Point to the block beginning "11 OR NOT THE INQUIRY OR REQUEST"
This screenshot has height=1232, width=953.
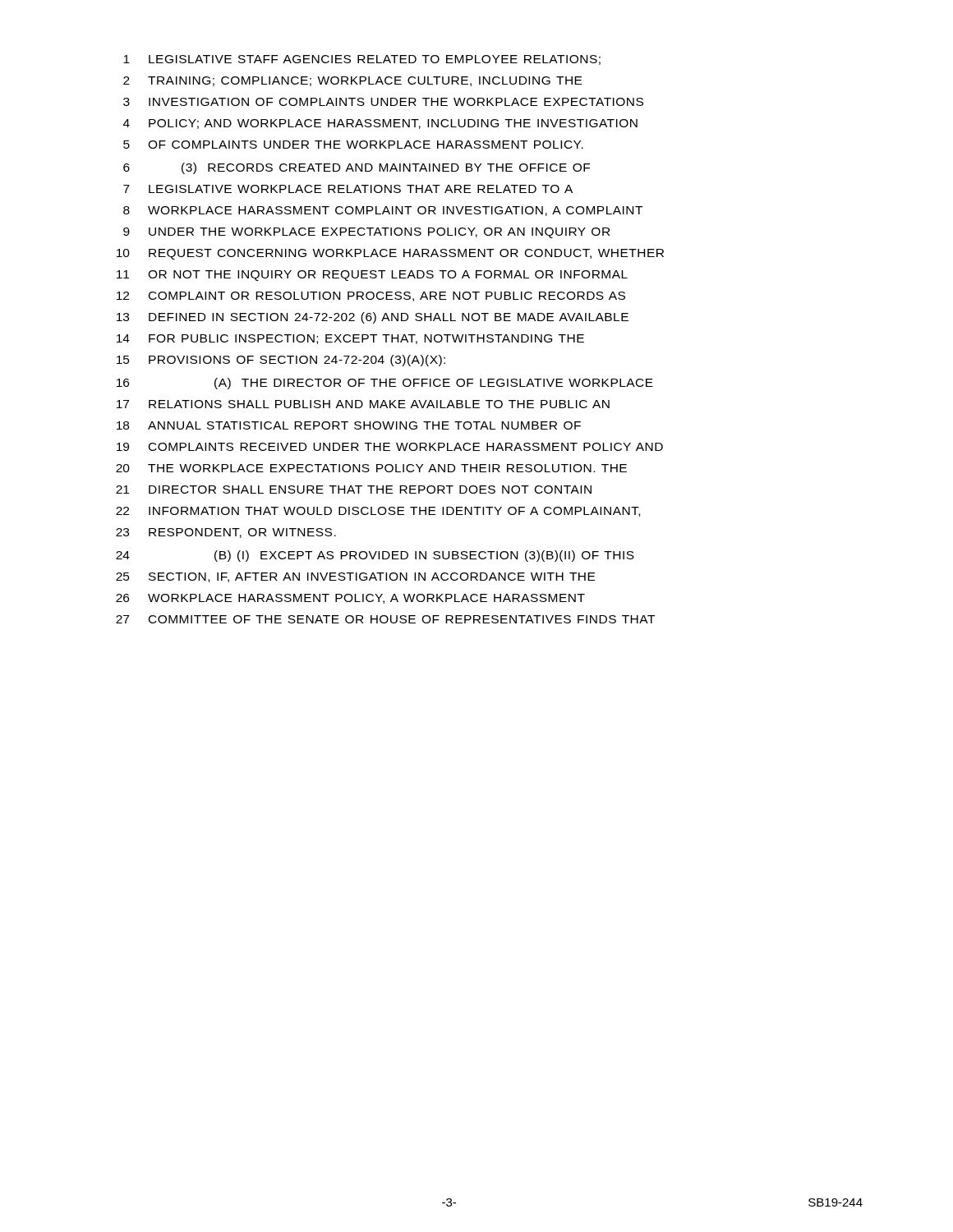coord(363,274)
